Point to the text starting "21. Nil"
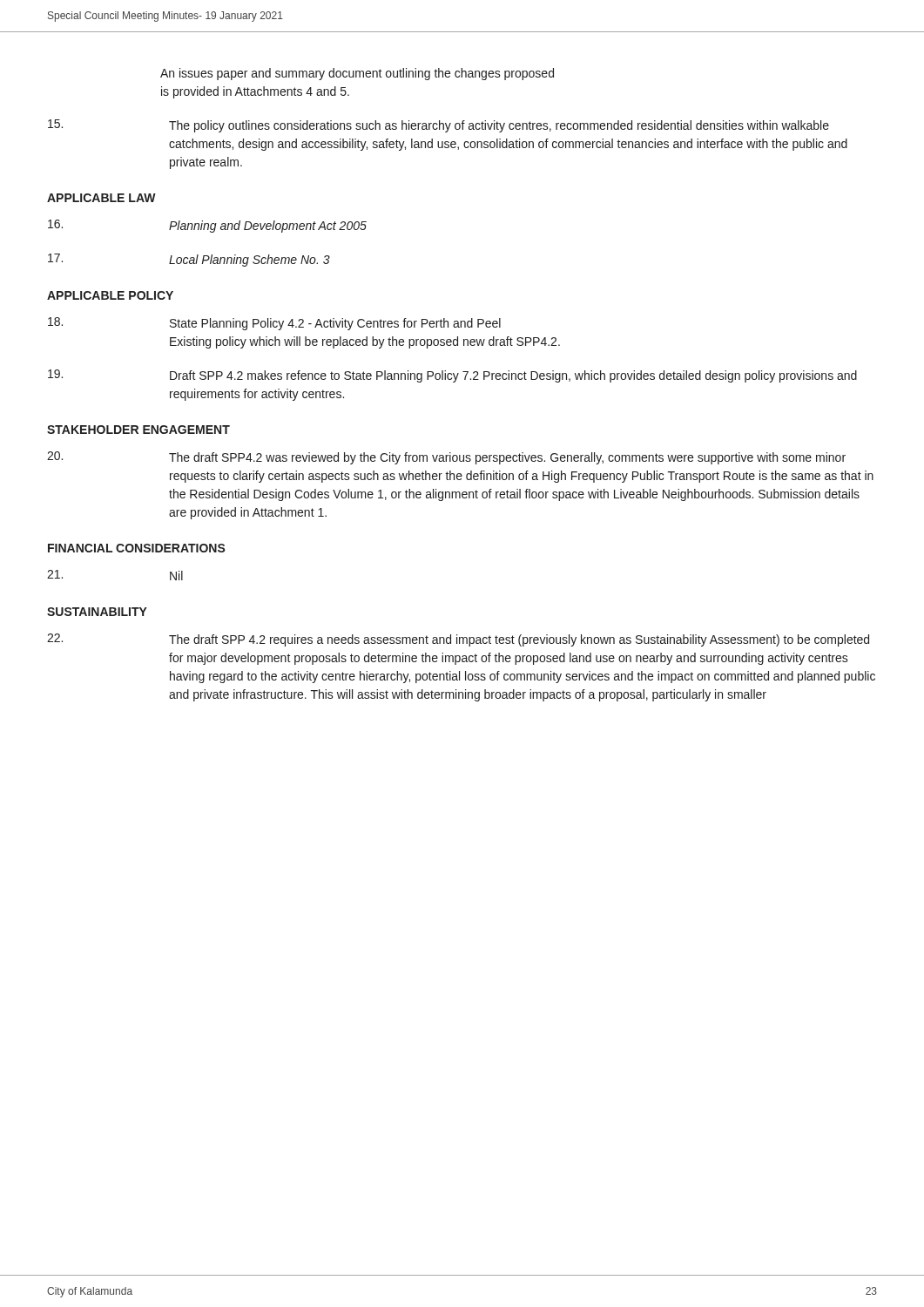This screenshot has height=1307, width=924. click(x=57, y=575)
